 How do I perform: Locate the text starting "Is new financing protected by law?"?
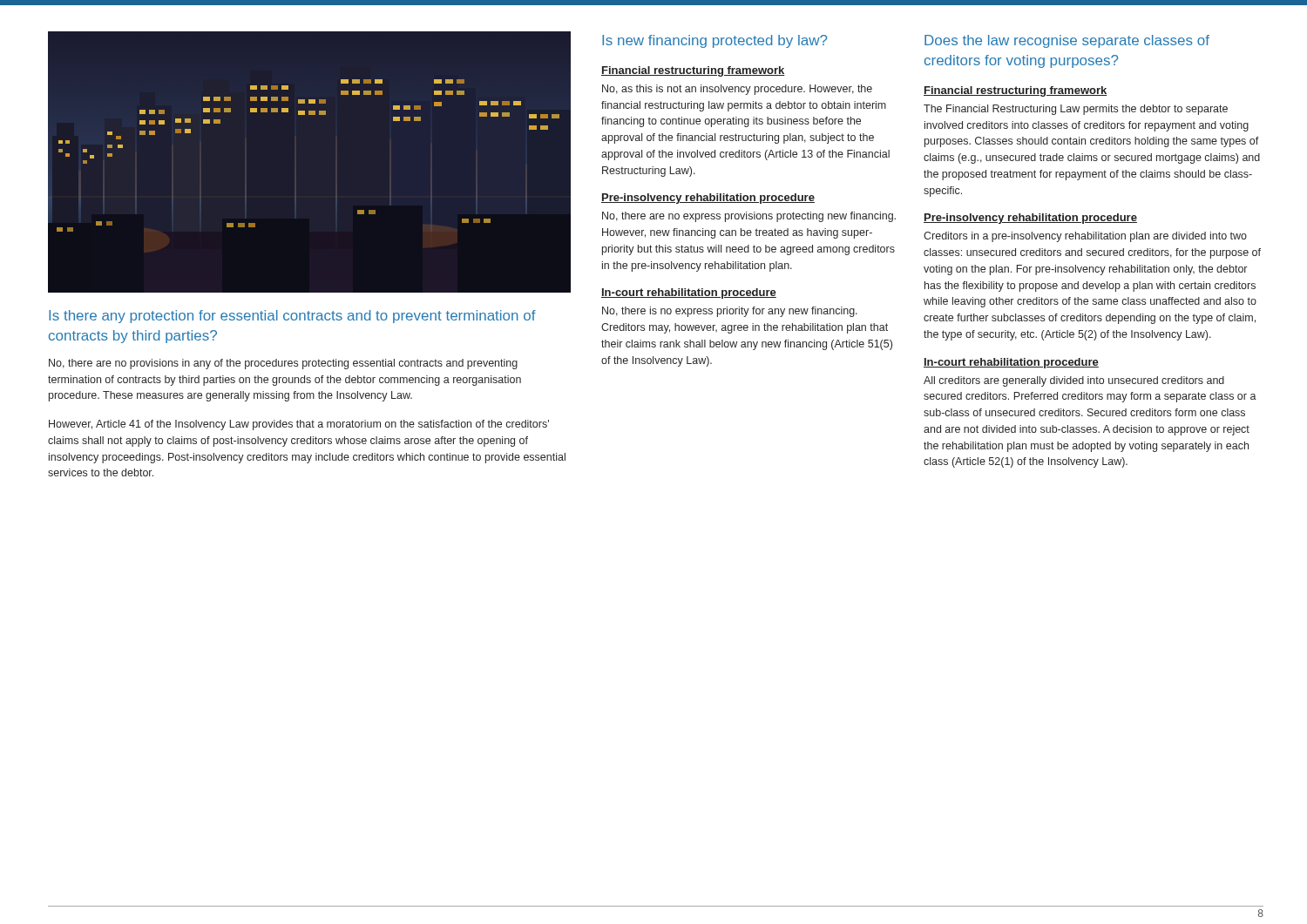pos(714,41)
